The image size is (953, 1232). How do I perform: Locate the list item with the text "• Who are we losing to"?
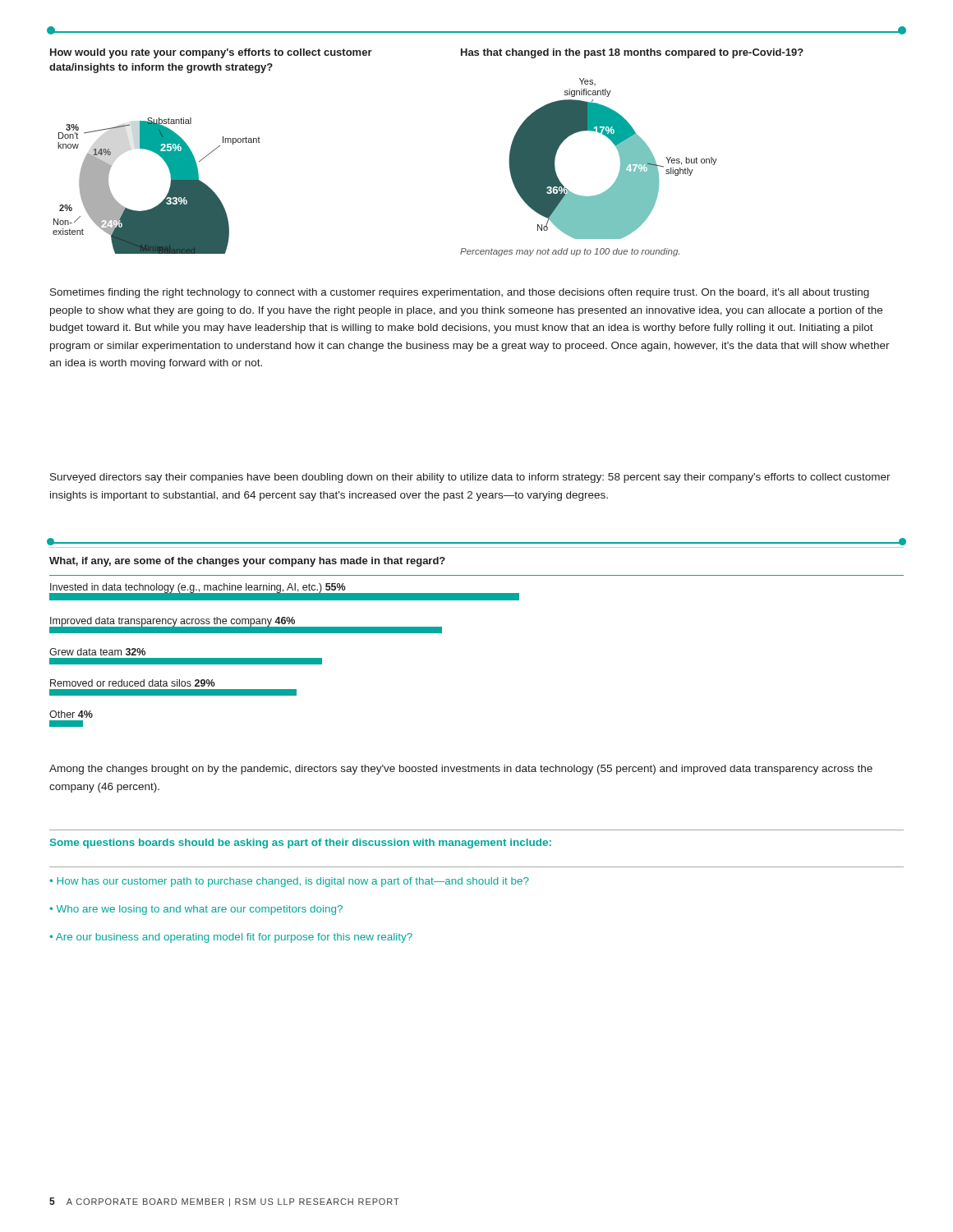(196, 909)
